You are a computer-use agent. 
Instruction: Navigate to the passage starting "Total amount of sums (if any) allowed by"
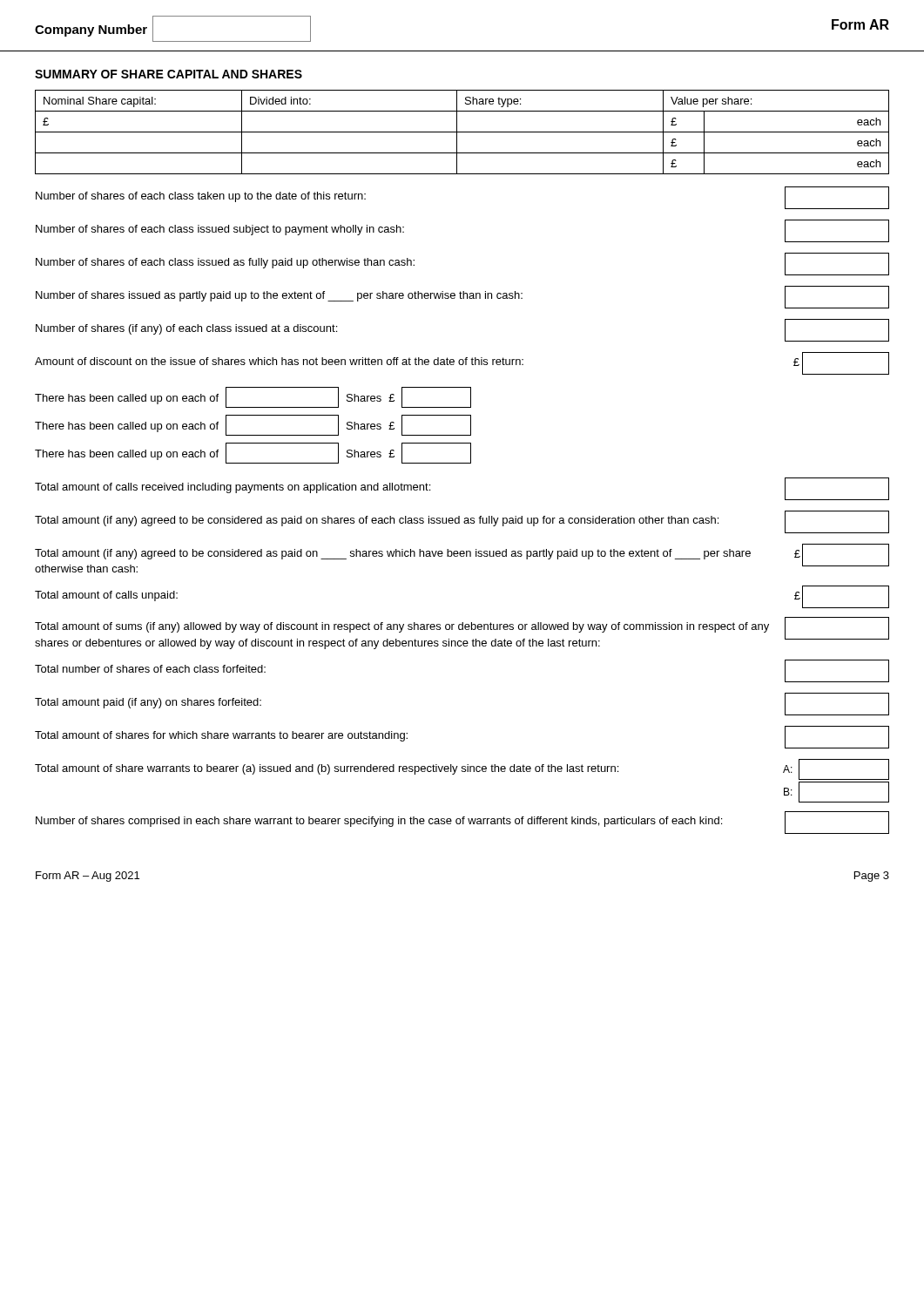462,634
